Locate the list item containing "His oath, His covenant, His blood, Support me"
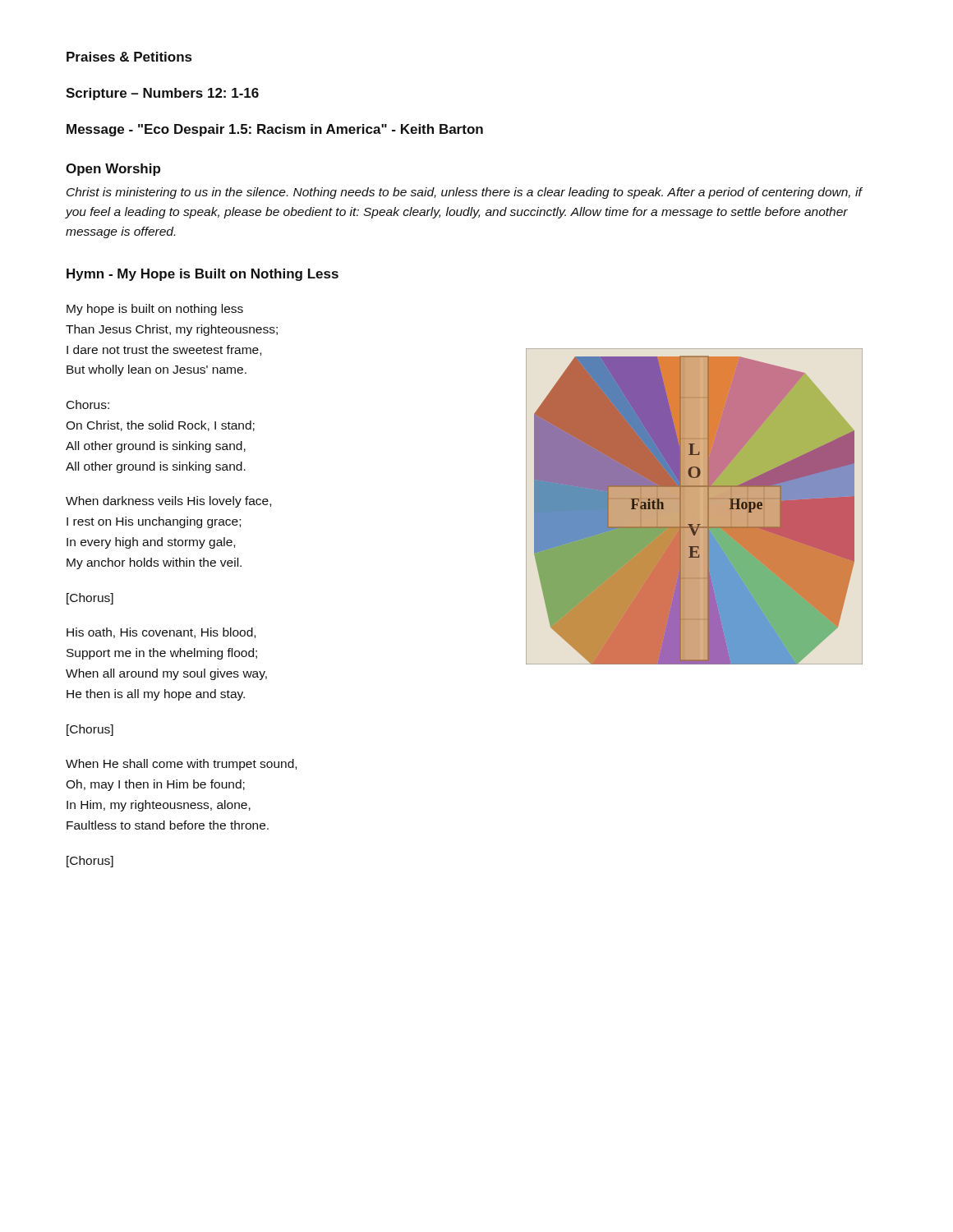This screenshot has width=953, height=1232. click(167, 663)
